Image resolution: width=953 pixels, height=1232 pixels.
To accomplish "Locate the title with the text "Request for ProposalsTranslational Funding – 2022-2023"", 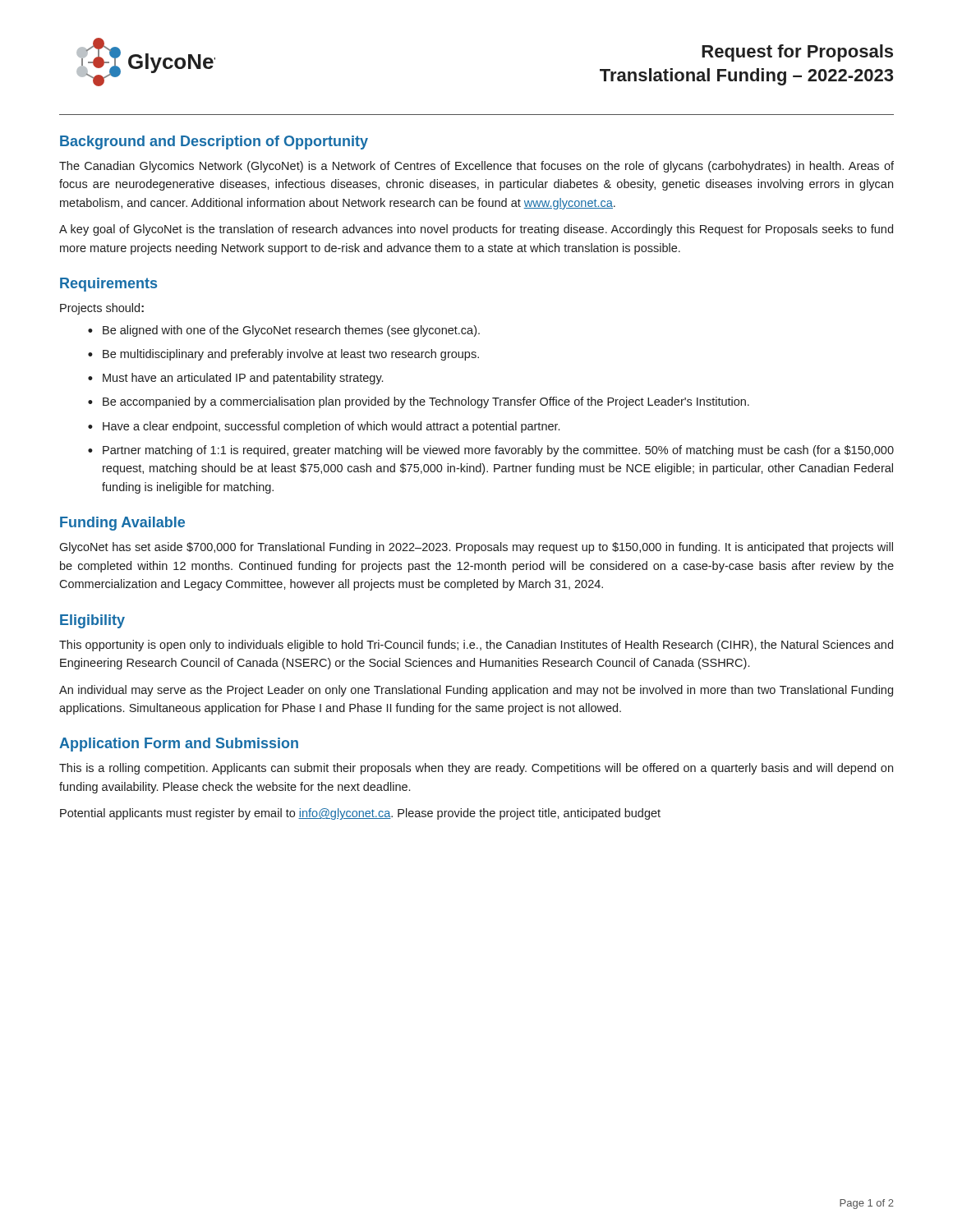I will pyautogui.click(x=797, y=53).
